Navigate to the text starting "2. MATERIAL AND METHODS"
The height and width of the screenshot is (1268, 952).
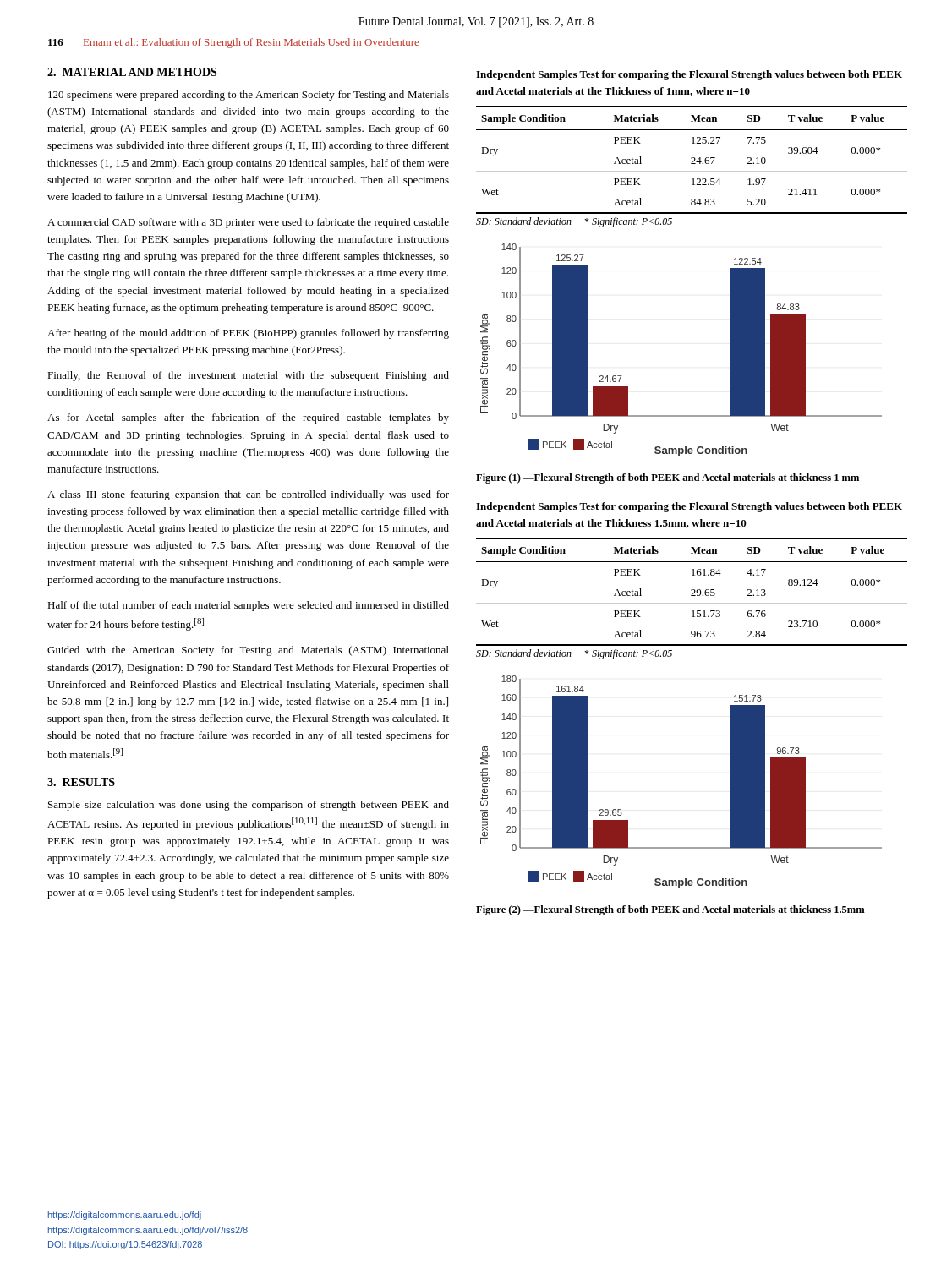click(132, 72)
